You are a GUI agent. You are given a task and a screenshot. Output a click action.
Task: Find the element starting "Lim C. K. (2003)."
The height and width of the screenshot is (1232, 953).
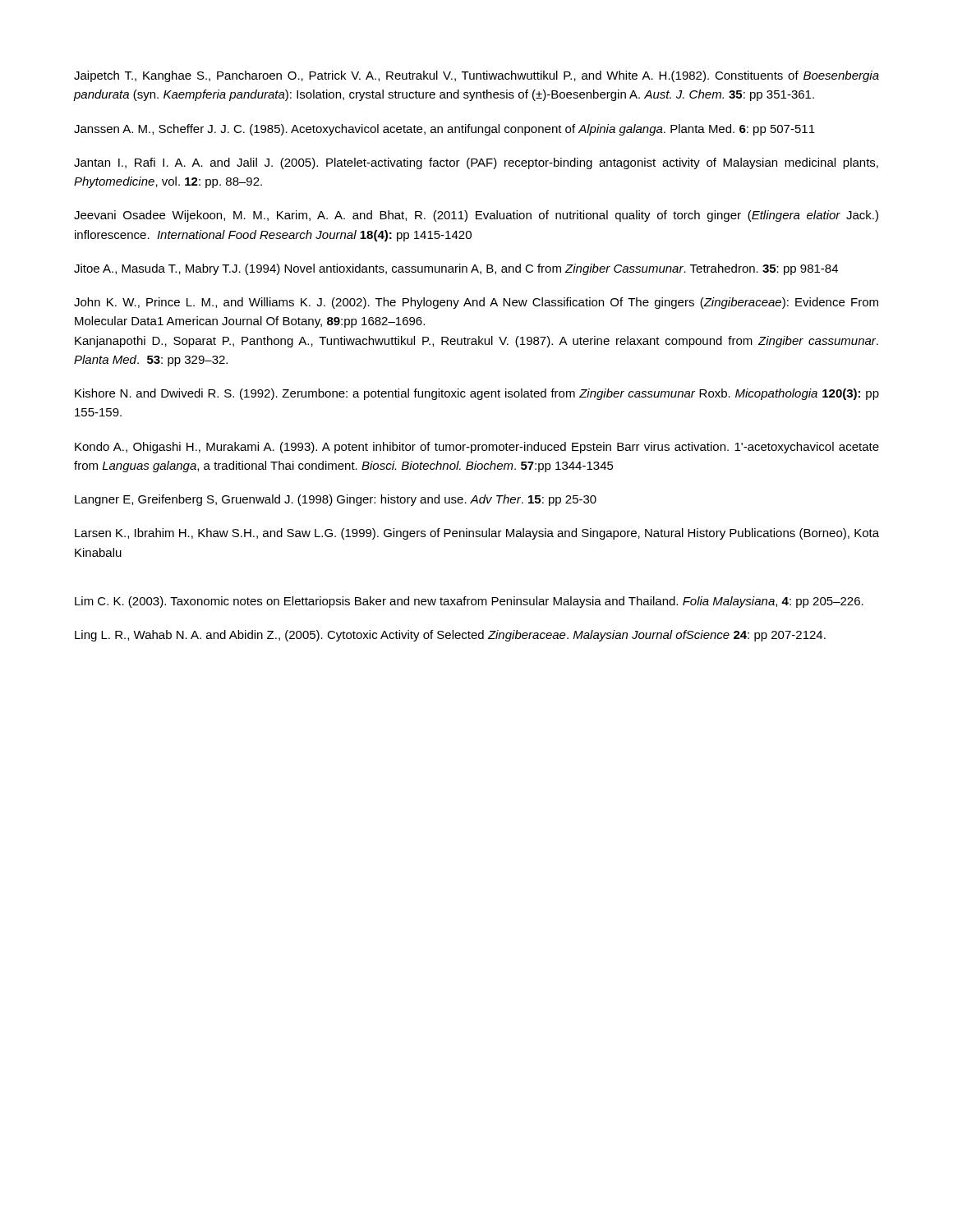pos(469,601)
